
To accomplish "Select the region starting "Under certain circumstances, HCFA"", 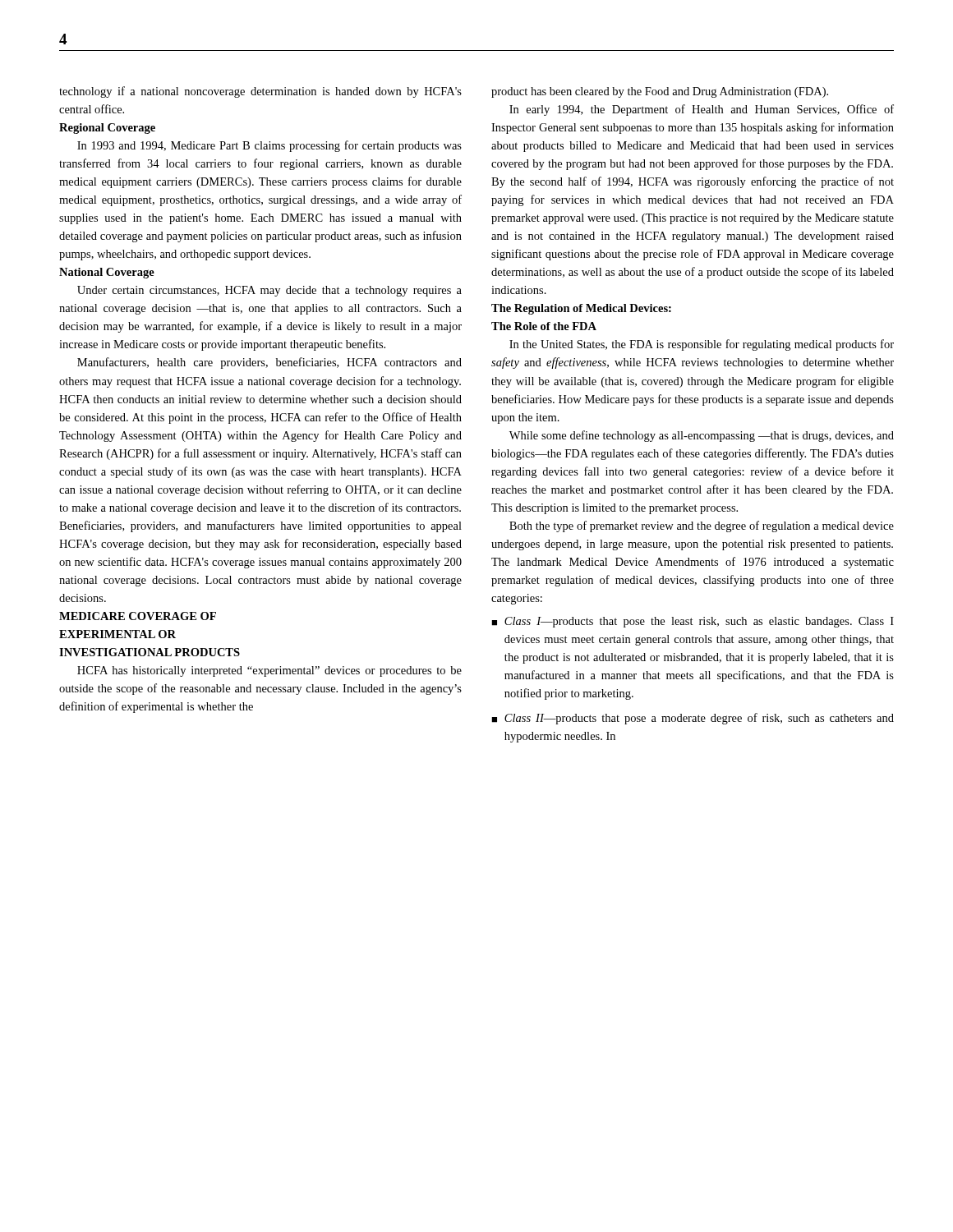I will tap(260, 317).
